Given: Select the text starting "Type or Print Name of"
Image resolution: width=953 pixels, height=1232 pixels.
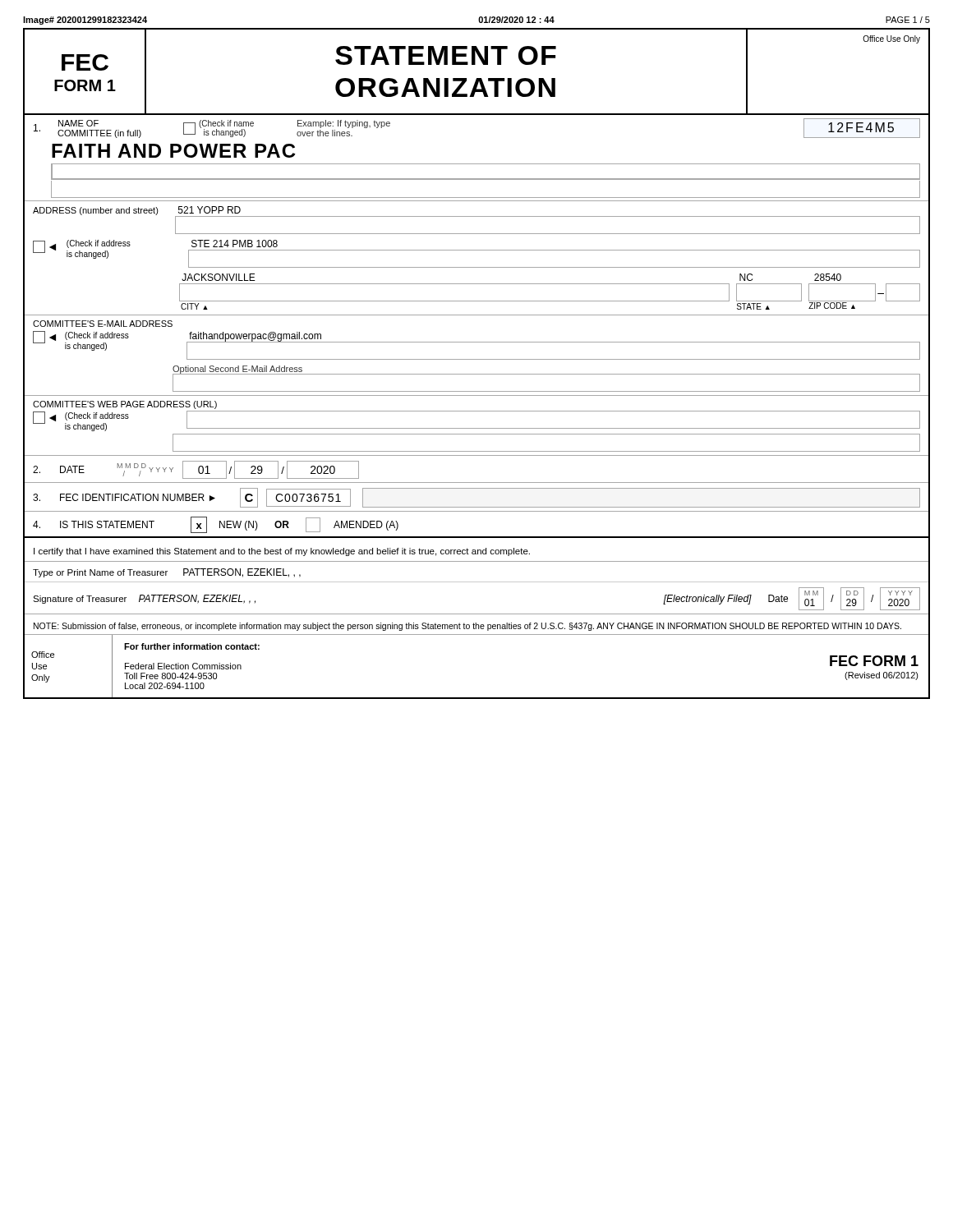Looking at the screenshot, I should coord(167,573).
